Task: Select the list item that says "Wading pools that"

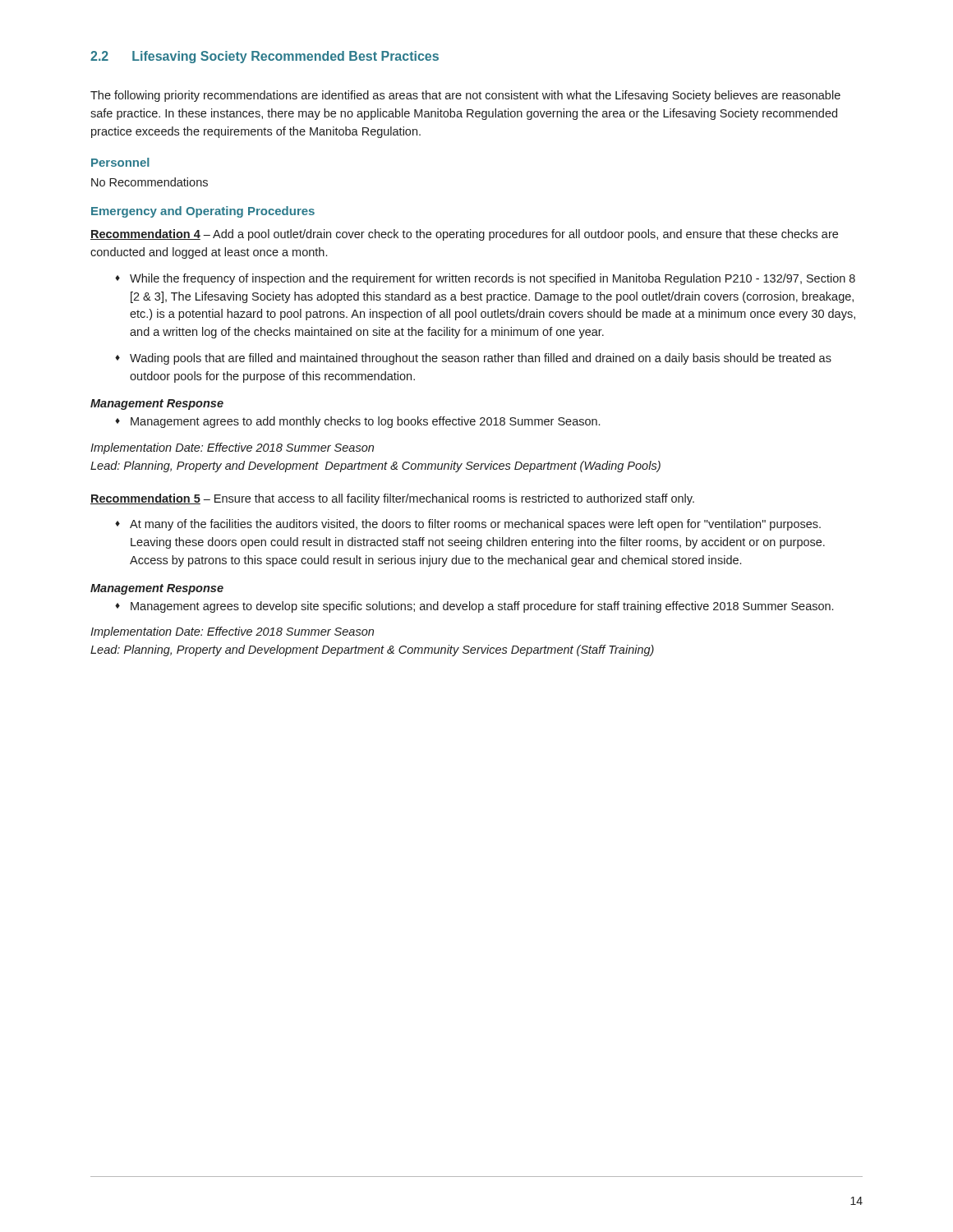Action: point(481,367)
